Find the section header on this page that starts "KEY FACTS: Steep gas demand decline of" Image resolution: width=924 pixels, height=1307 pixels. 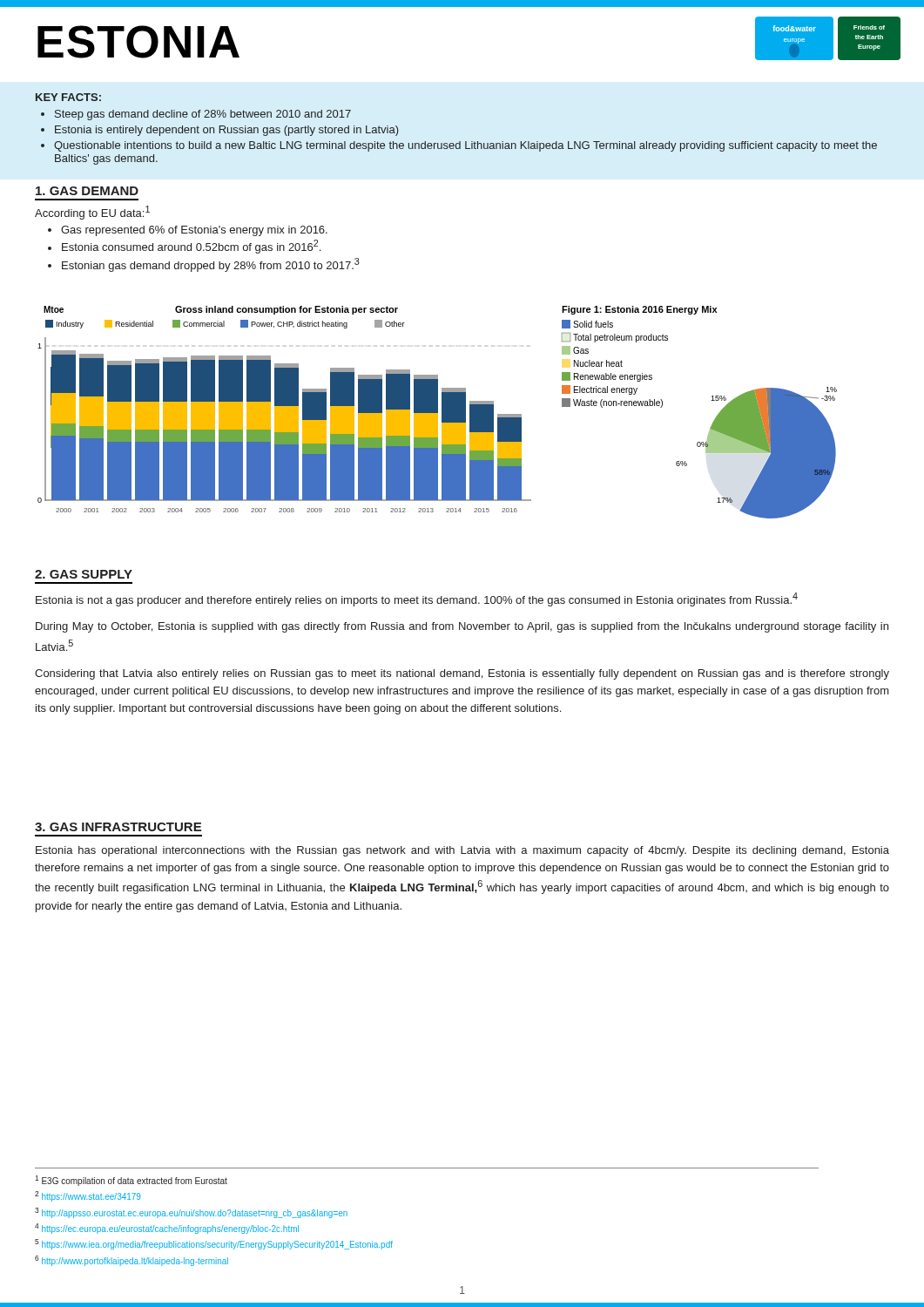pos(68,97)
